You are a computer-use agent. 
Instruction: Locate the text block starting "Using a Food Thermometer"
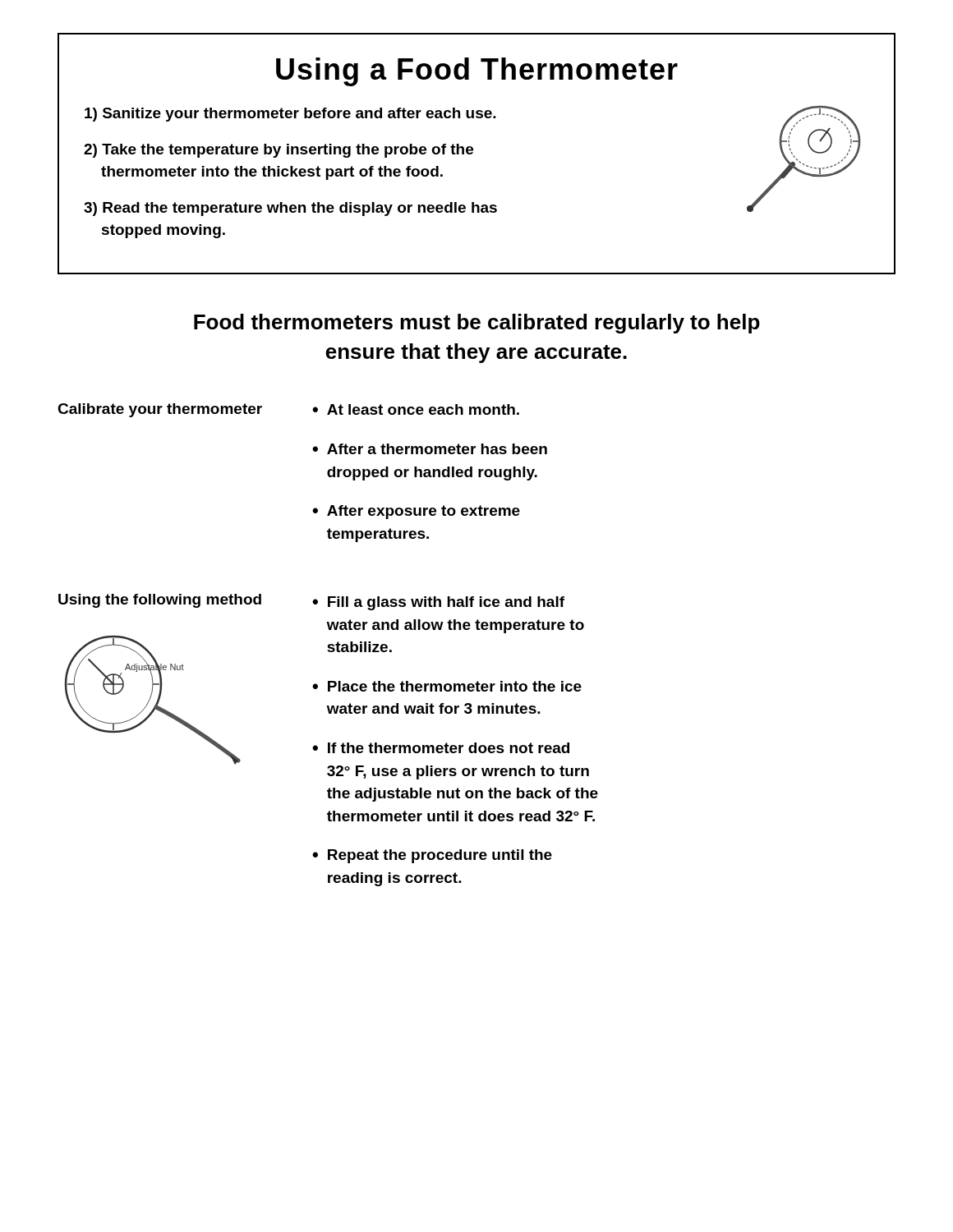[476, 69]
